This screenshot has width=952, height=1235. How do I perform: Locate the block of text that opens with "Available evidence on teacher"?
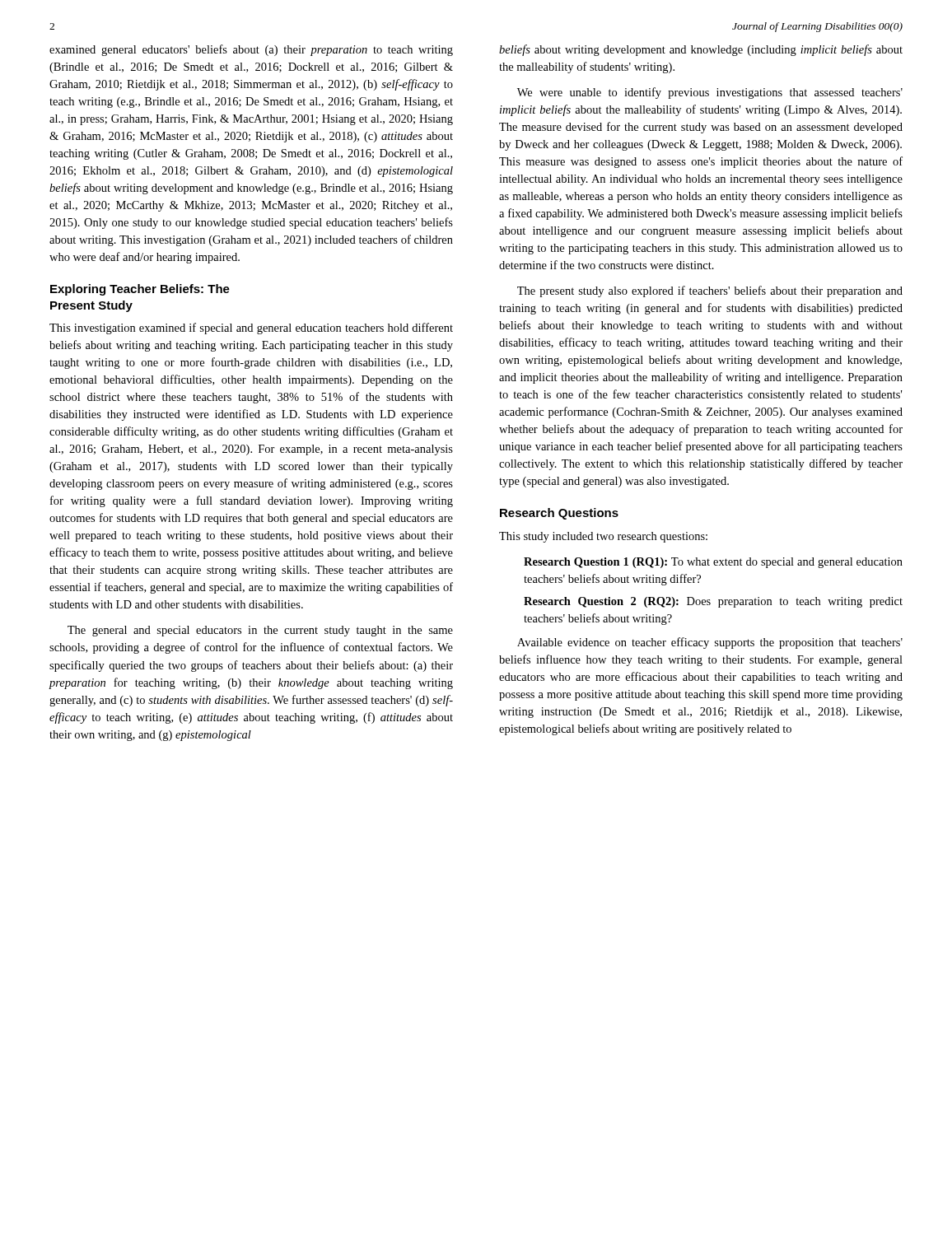(x=701, y=686)
